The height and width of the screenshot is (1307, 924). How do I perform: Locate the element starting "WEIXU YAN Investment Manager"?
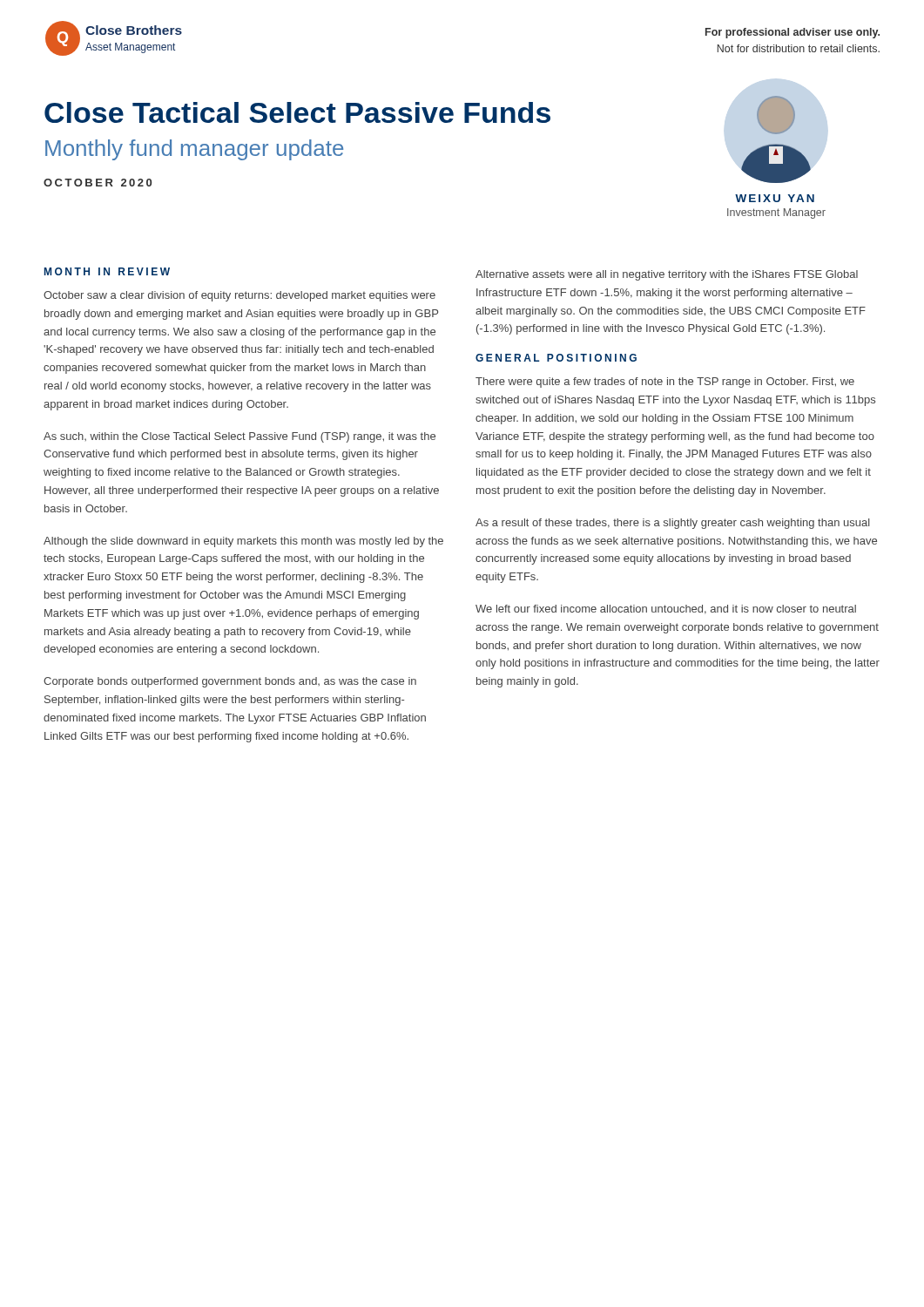[x=776, y=205]
